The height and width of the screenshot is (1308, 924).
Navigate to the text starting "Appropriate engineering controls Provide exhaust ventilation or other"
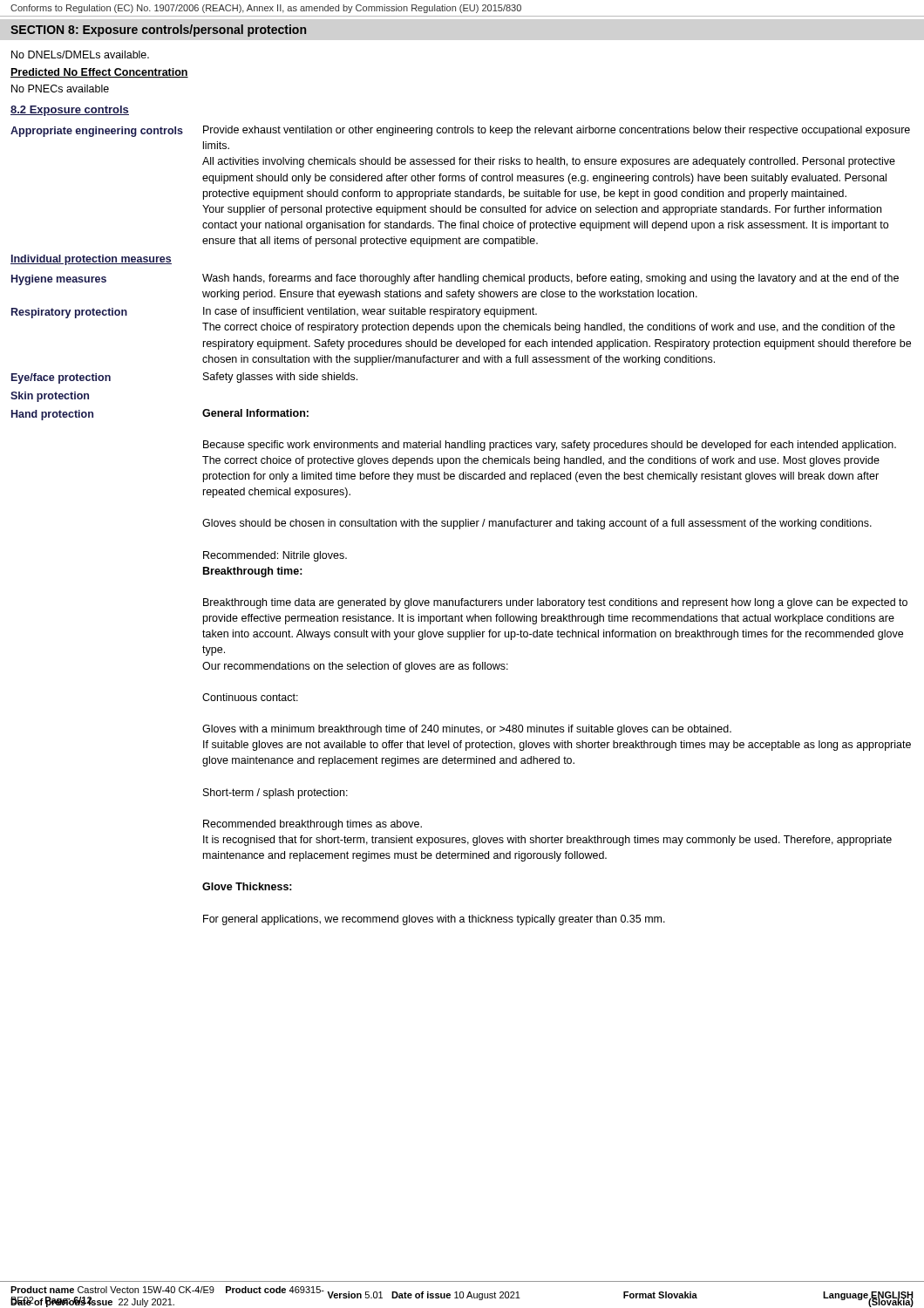click(462, 185)
